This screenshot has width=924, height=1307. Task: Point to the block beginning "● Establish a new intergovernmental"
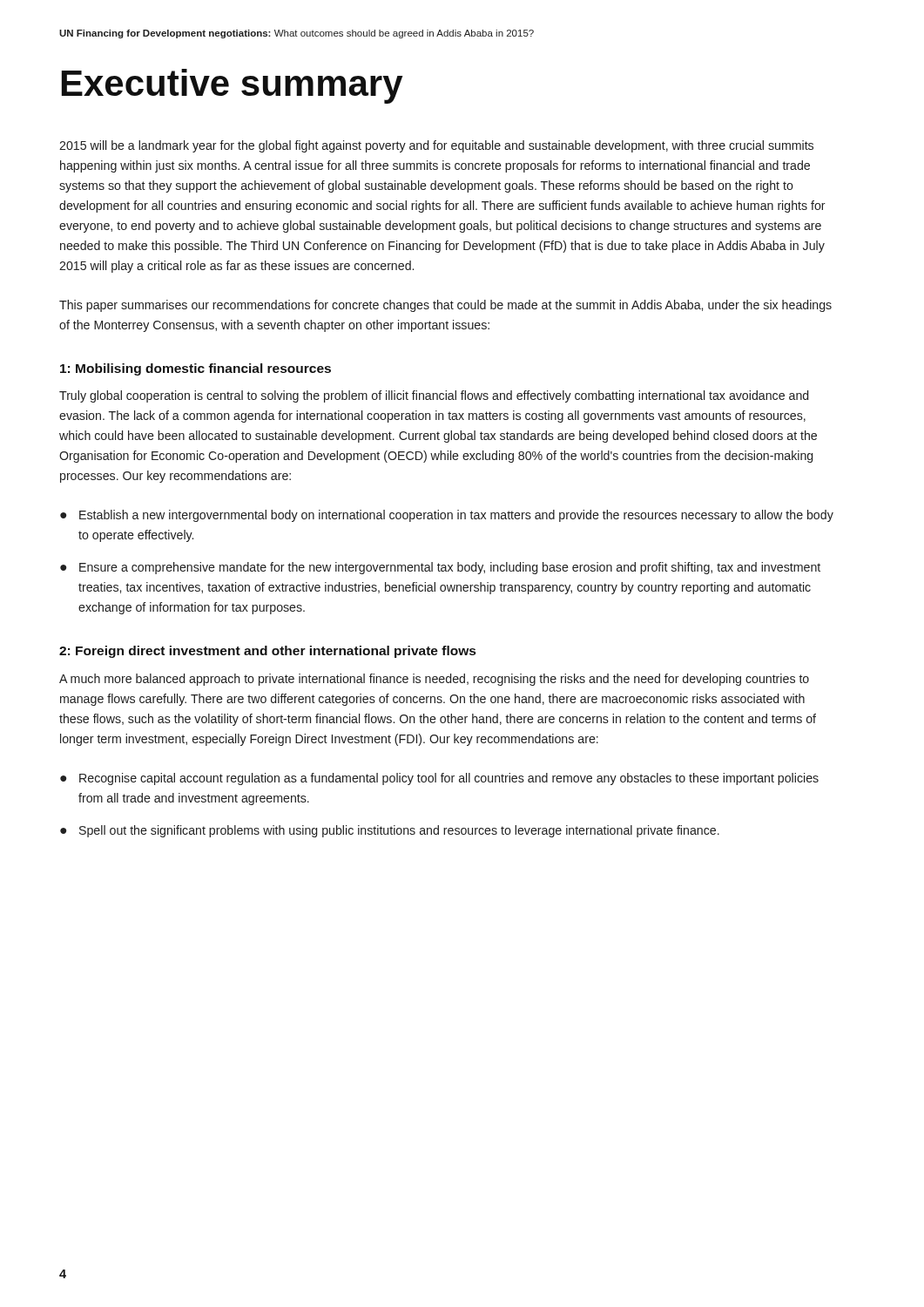coord(448,526)
